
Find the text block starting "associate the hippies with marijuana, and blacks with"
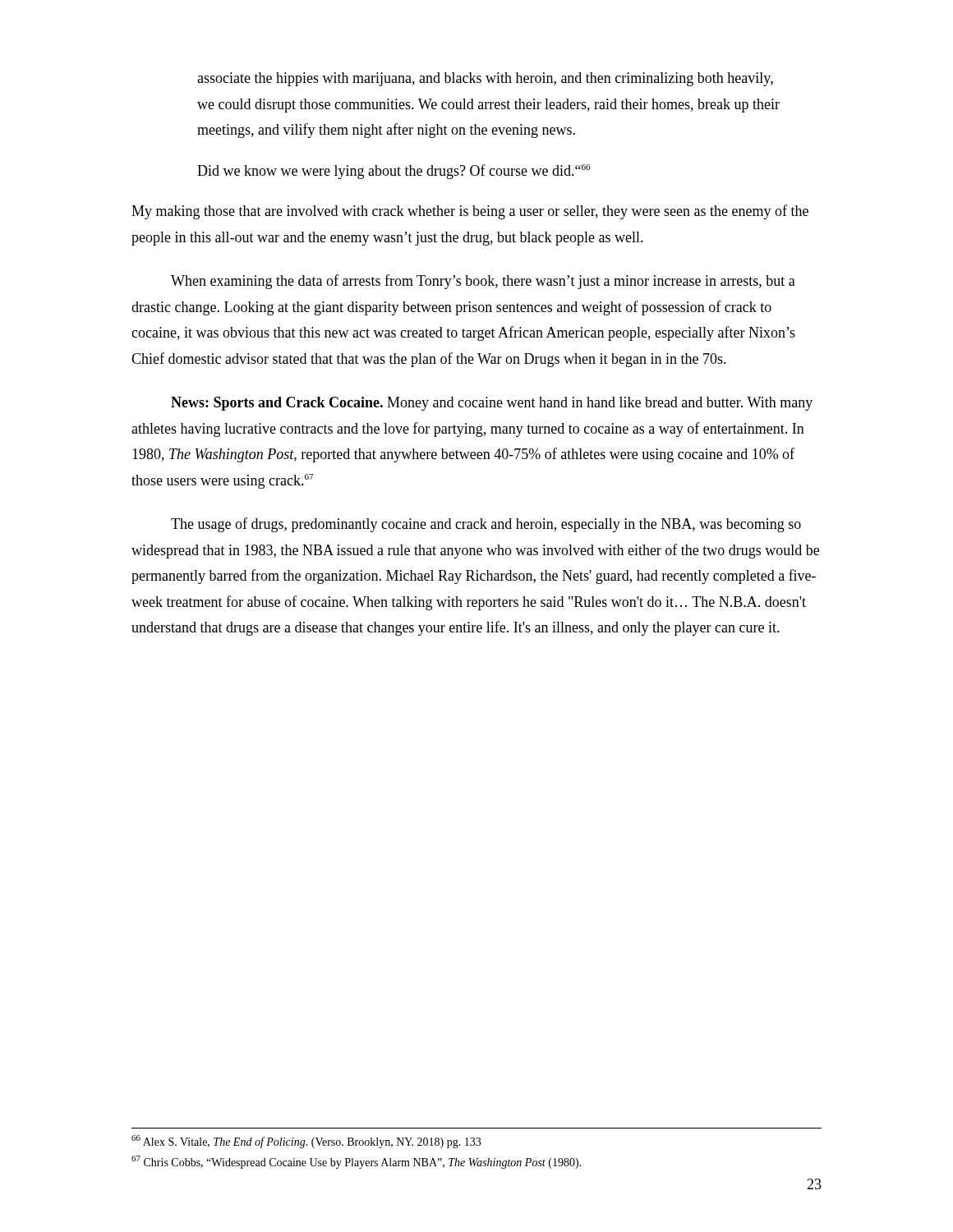point(493,125)
